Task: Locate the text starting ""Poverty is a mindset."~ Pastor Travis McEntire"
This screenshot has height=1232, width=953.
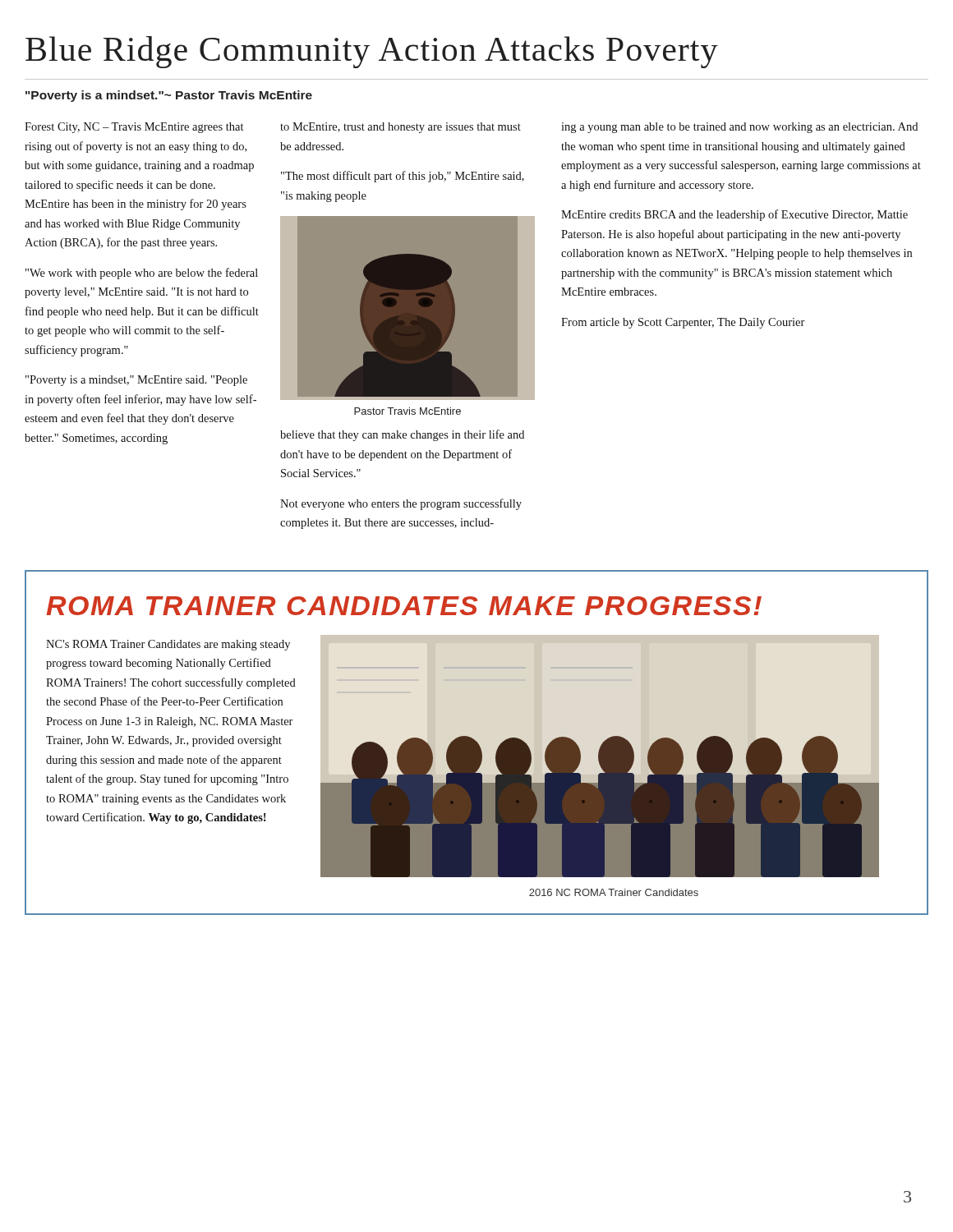Action: [169, 96]
